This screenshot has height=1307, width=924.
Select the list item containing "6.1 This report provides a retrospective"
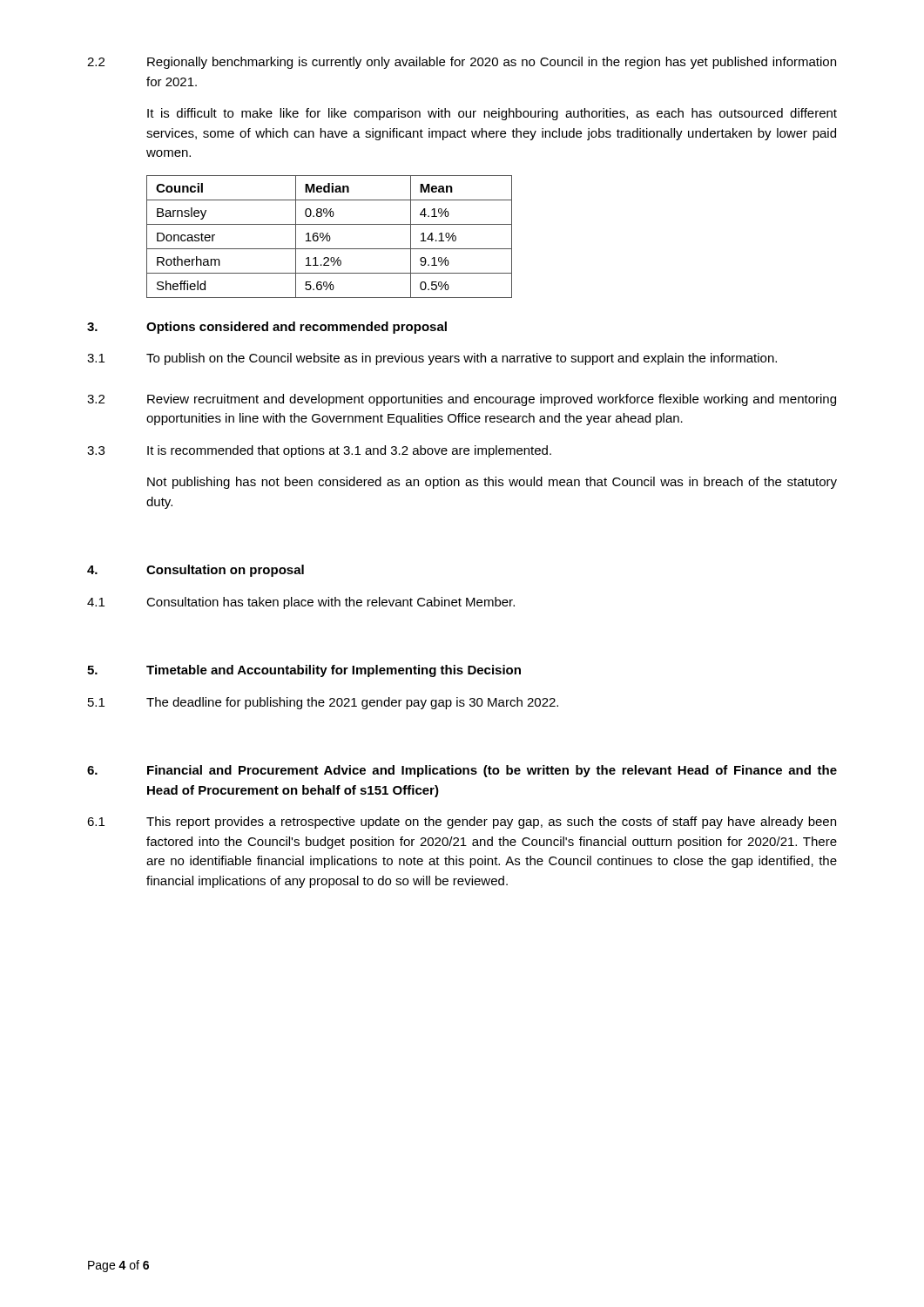coord(462,851)
